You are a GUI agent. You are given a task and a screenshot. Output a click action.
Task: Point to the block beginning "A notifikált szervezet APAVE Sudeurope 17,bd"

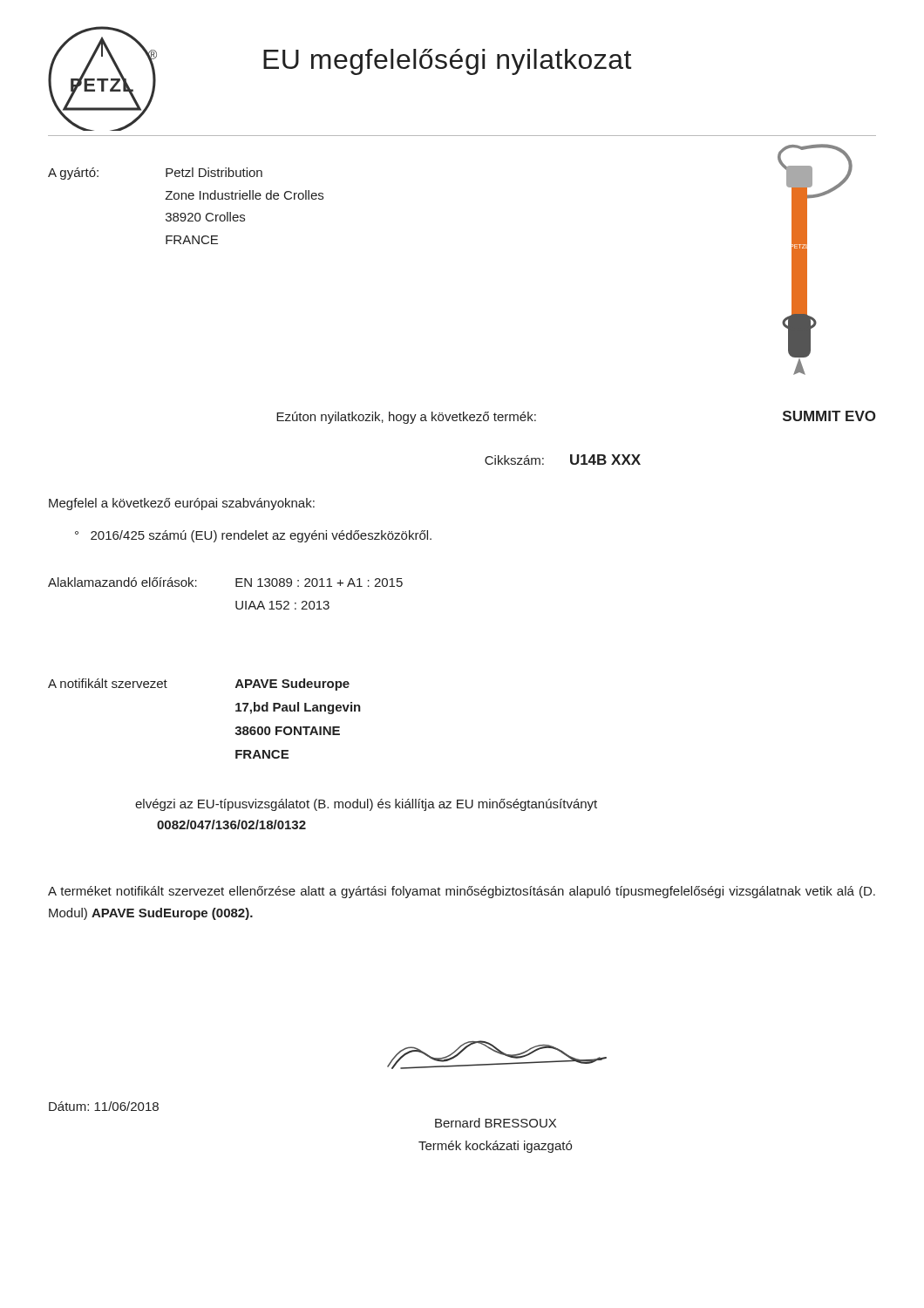tap(106, 684)
